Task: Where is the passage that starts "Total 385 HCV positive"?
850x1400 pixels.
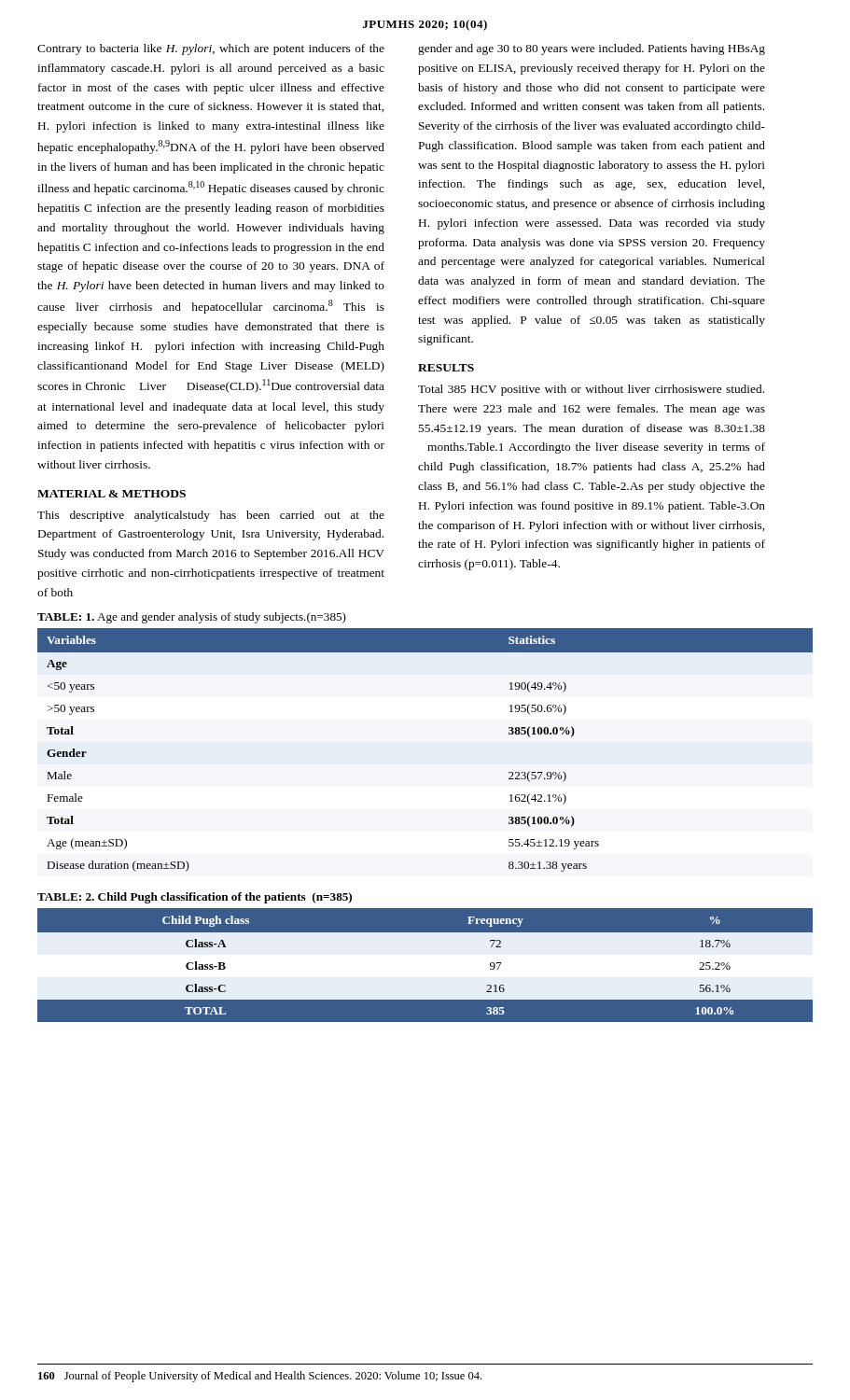Action: (x=592, y=476)
